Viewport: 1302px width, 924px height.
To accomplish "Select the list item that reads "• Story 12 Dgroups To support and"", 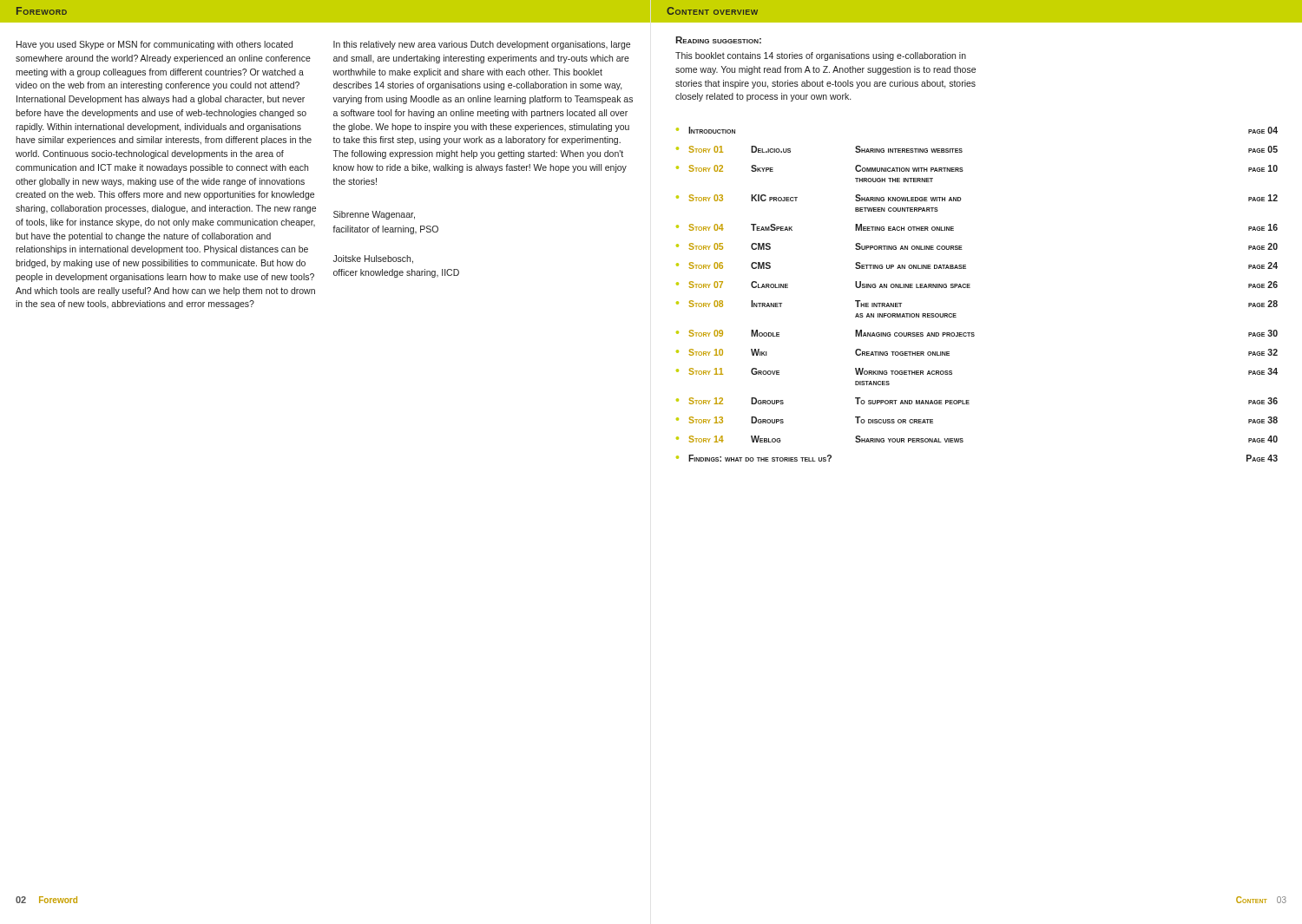I will 976,400.
